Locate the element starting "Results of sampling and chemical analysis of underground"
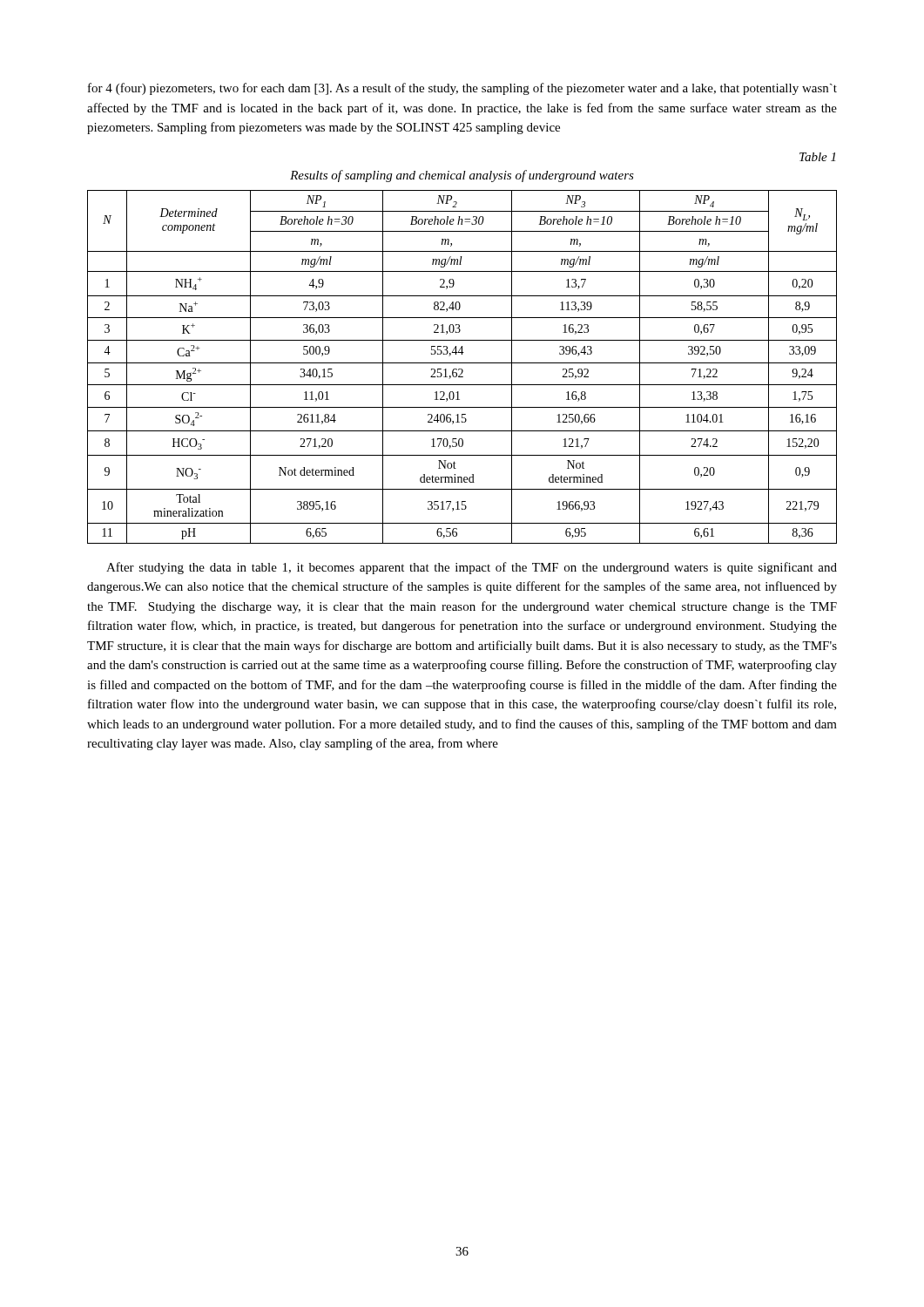This screenshot has width=924, height=1307. coord(462,175)
